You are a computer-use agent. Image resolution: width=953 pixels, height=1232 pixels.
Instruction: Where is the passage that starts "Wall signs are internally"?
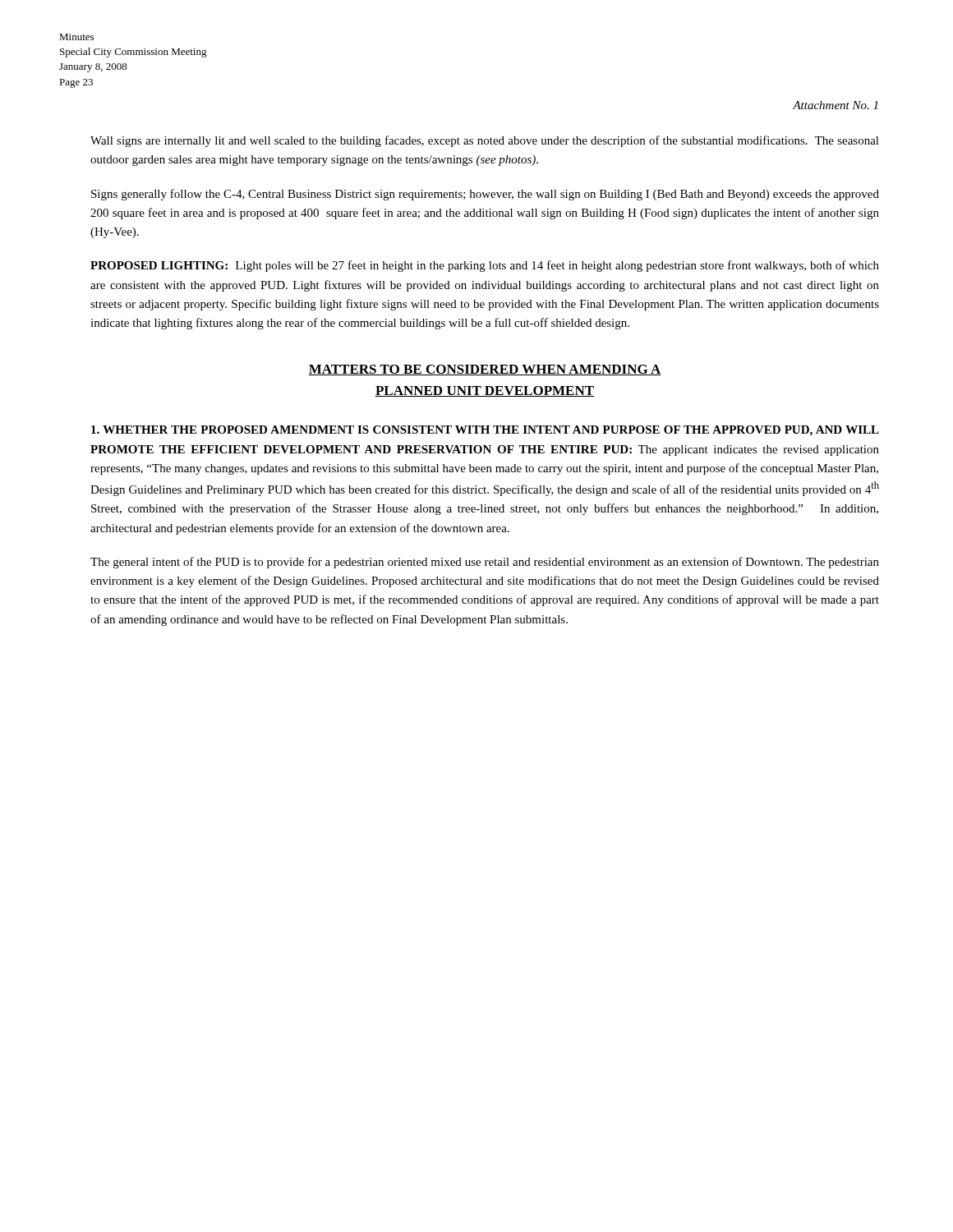coord(485,150)
